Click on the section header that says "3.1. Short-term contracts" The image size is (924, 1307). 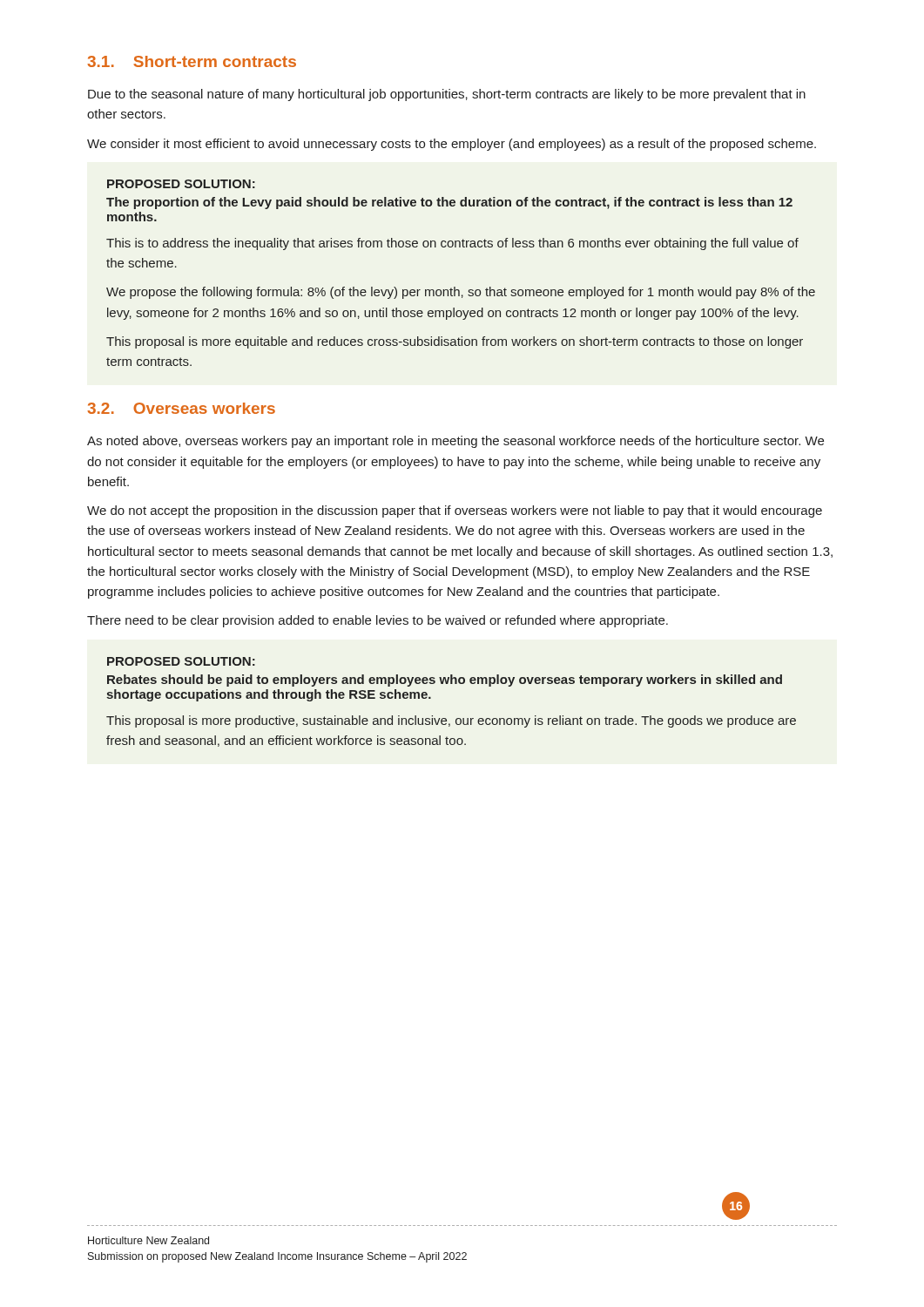tap(192, 61)
